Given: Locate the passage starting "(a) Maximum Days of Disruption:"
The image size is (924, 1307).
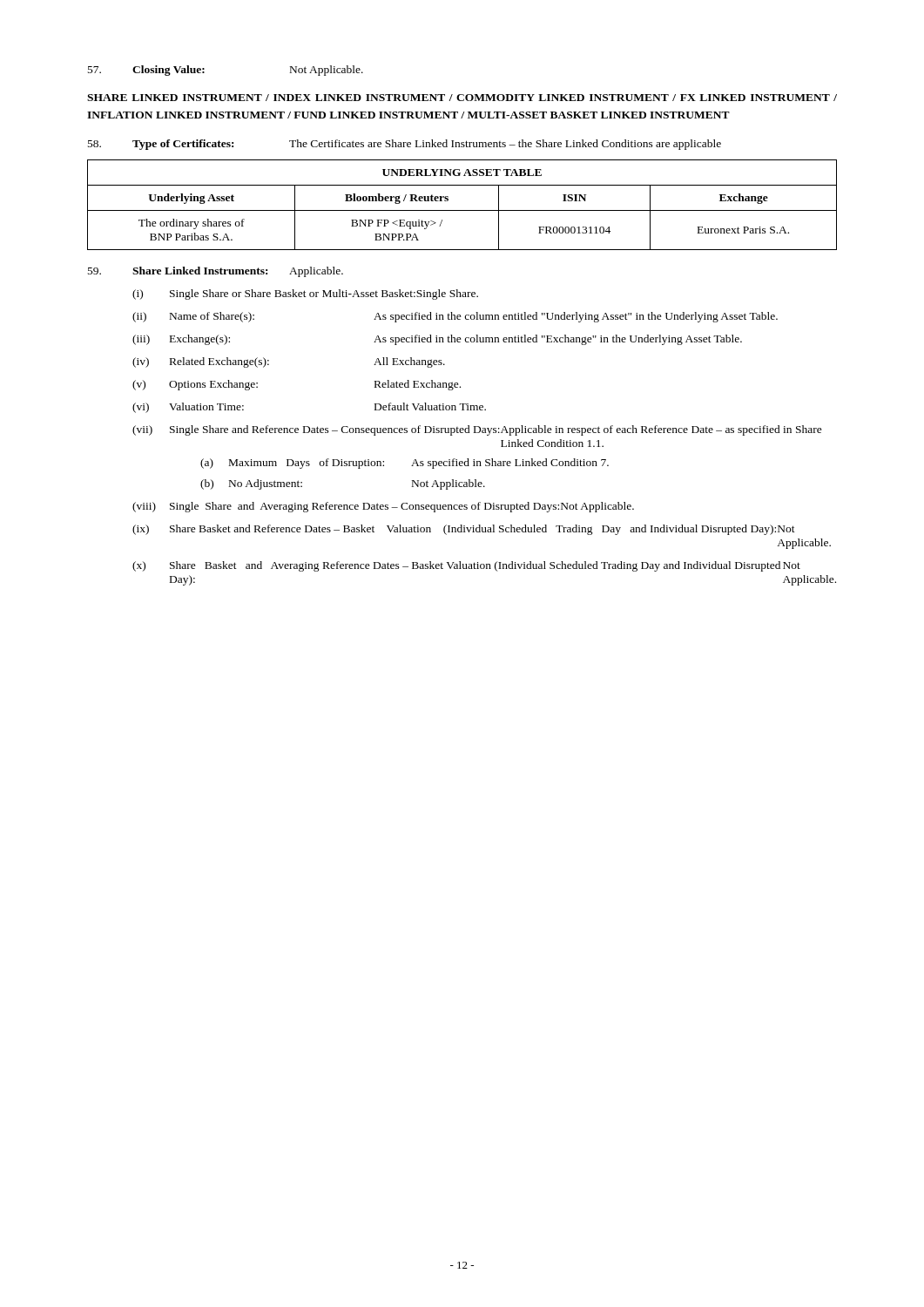Looking at the screenshot, I should [x=519, y=462].
